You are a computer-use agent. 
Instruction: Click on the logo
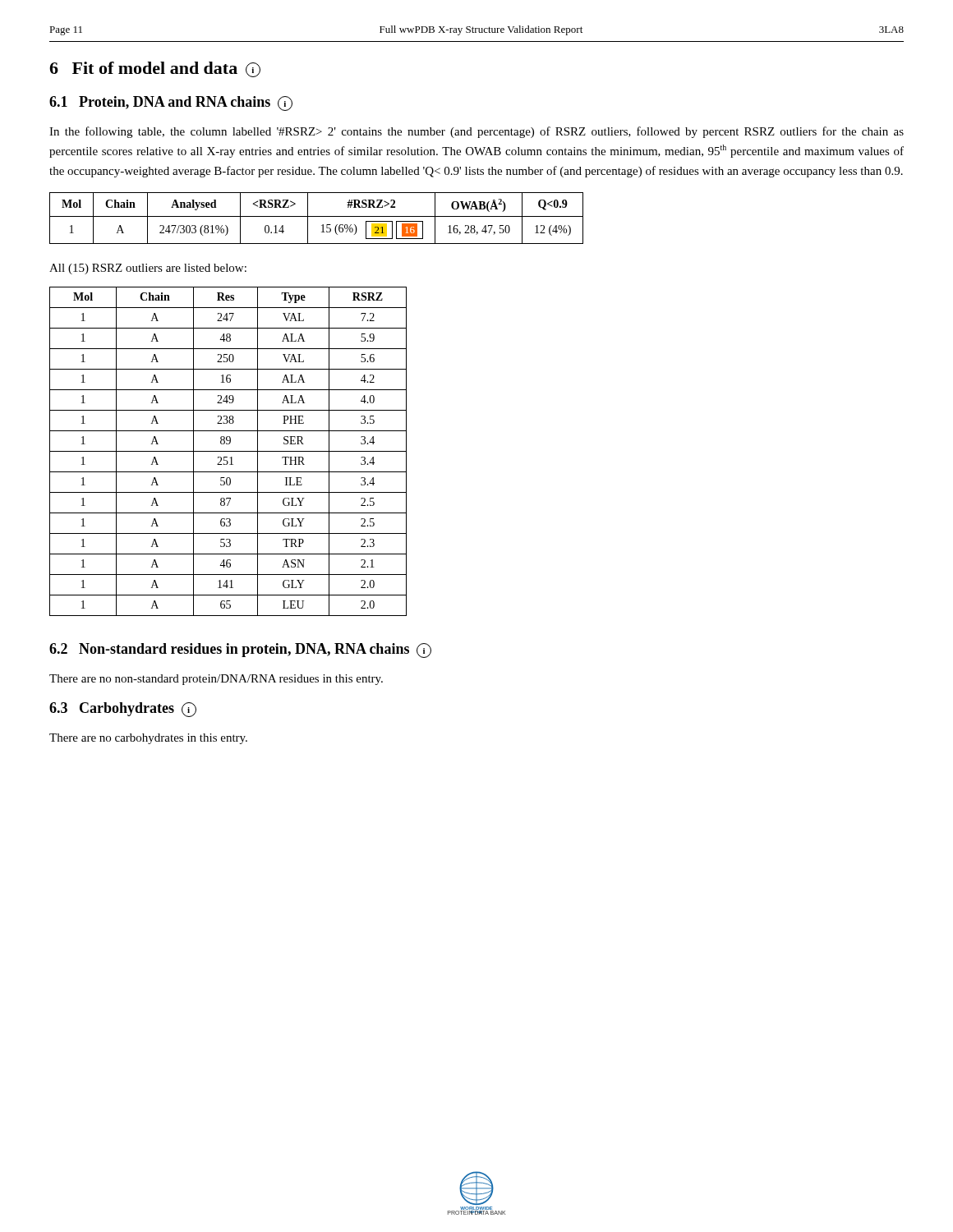(476, 1192)
